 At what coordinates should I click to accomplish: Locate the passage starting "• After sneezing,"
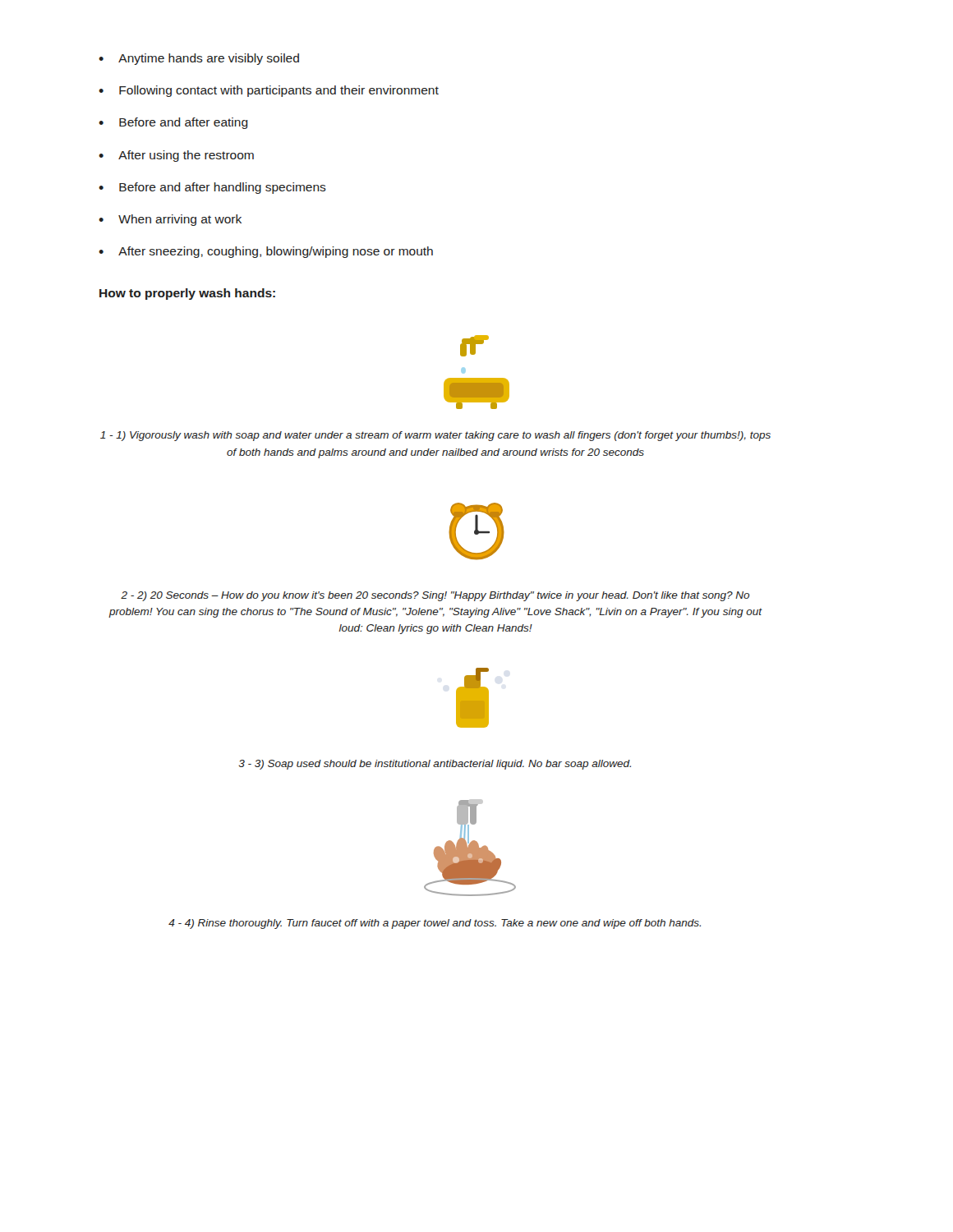pyautogui.click(x=266, y=253)
